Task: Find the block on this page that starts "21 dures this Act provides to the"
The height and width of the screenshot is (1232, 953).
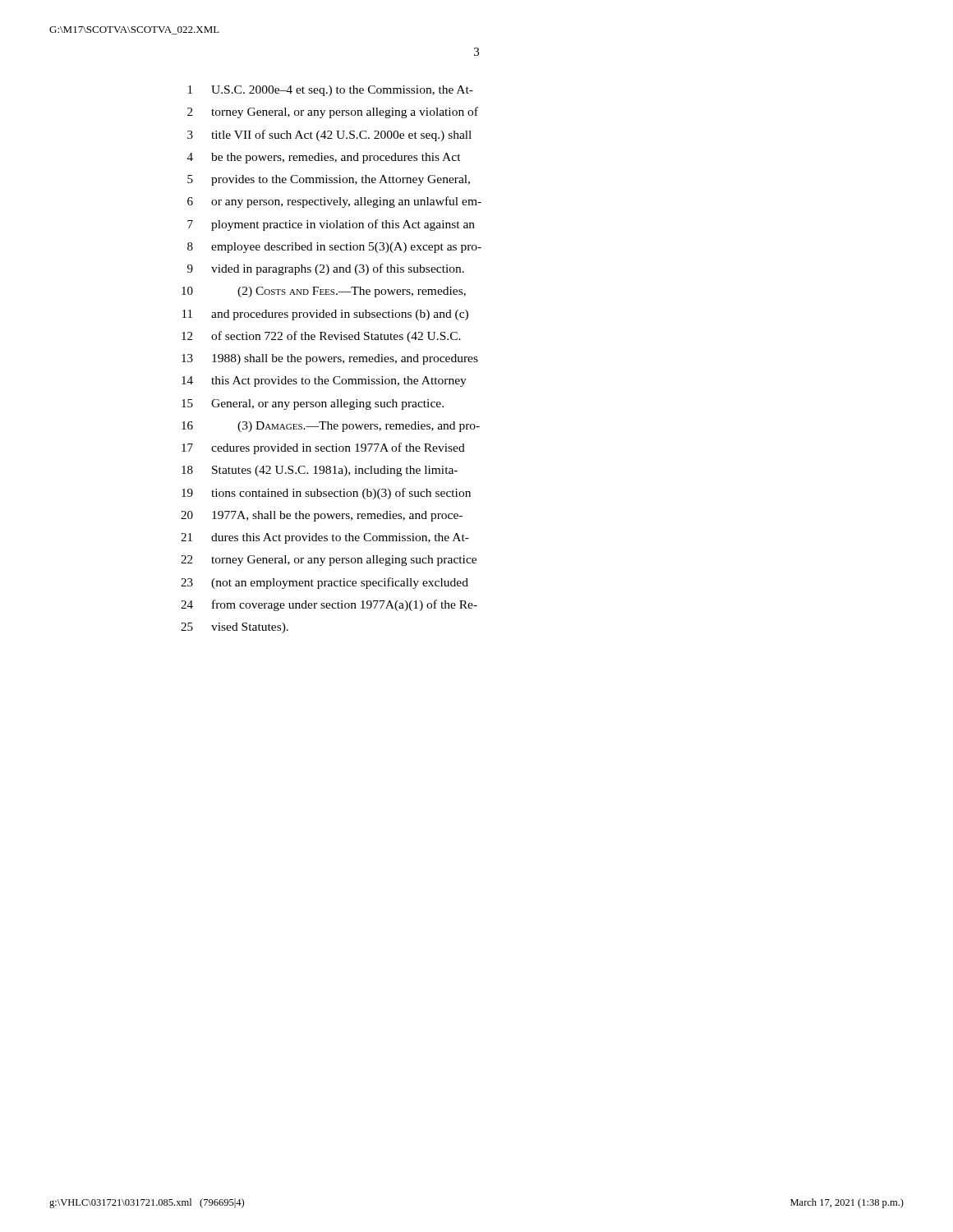Action: tap(325, 538)
